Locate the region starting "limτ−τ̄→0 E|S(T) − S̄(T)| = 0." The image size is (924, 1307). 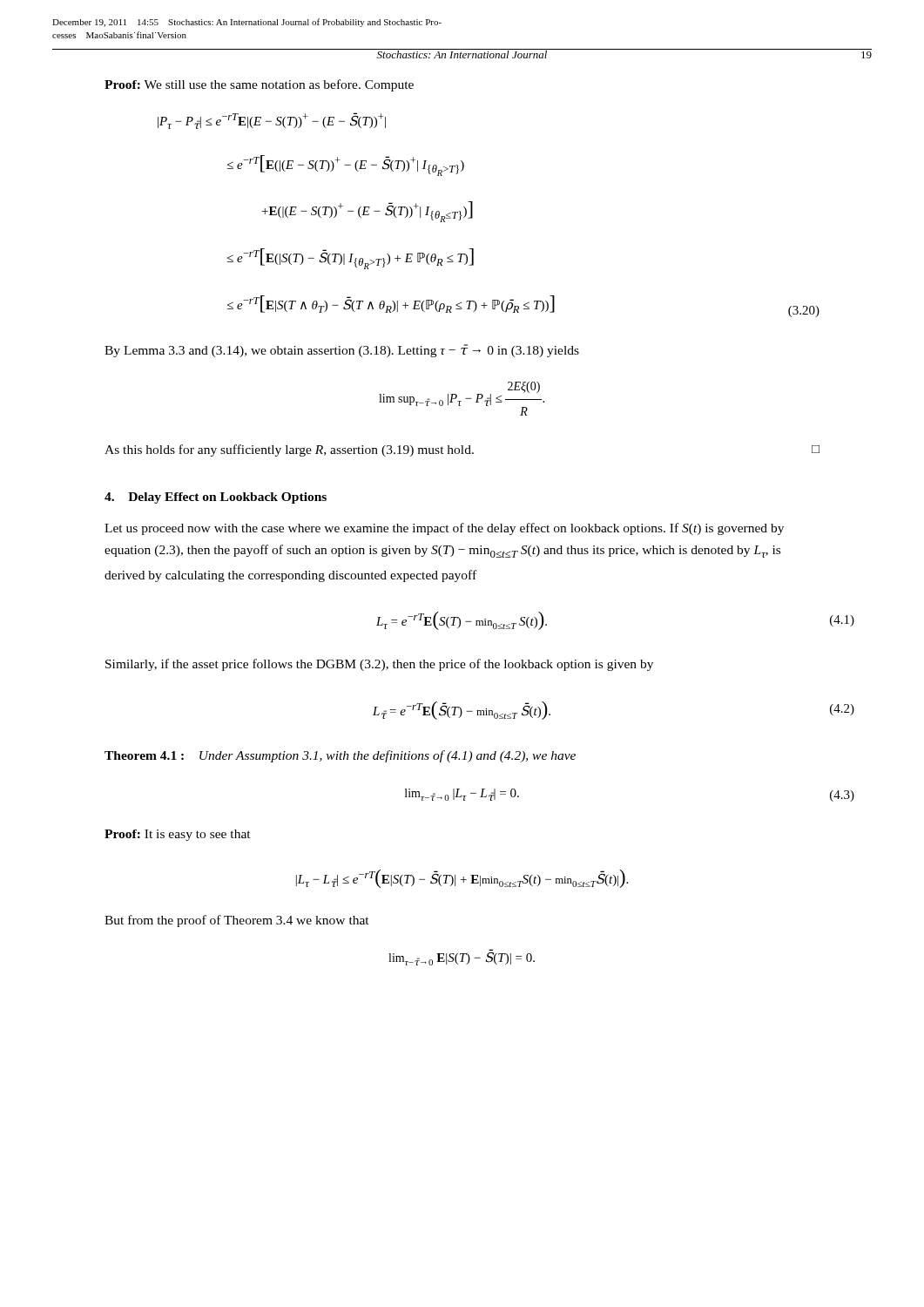[462, 959]
